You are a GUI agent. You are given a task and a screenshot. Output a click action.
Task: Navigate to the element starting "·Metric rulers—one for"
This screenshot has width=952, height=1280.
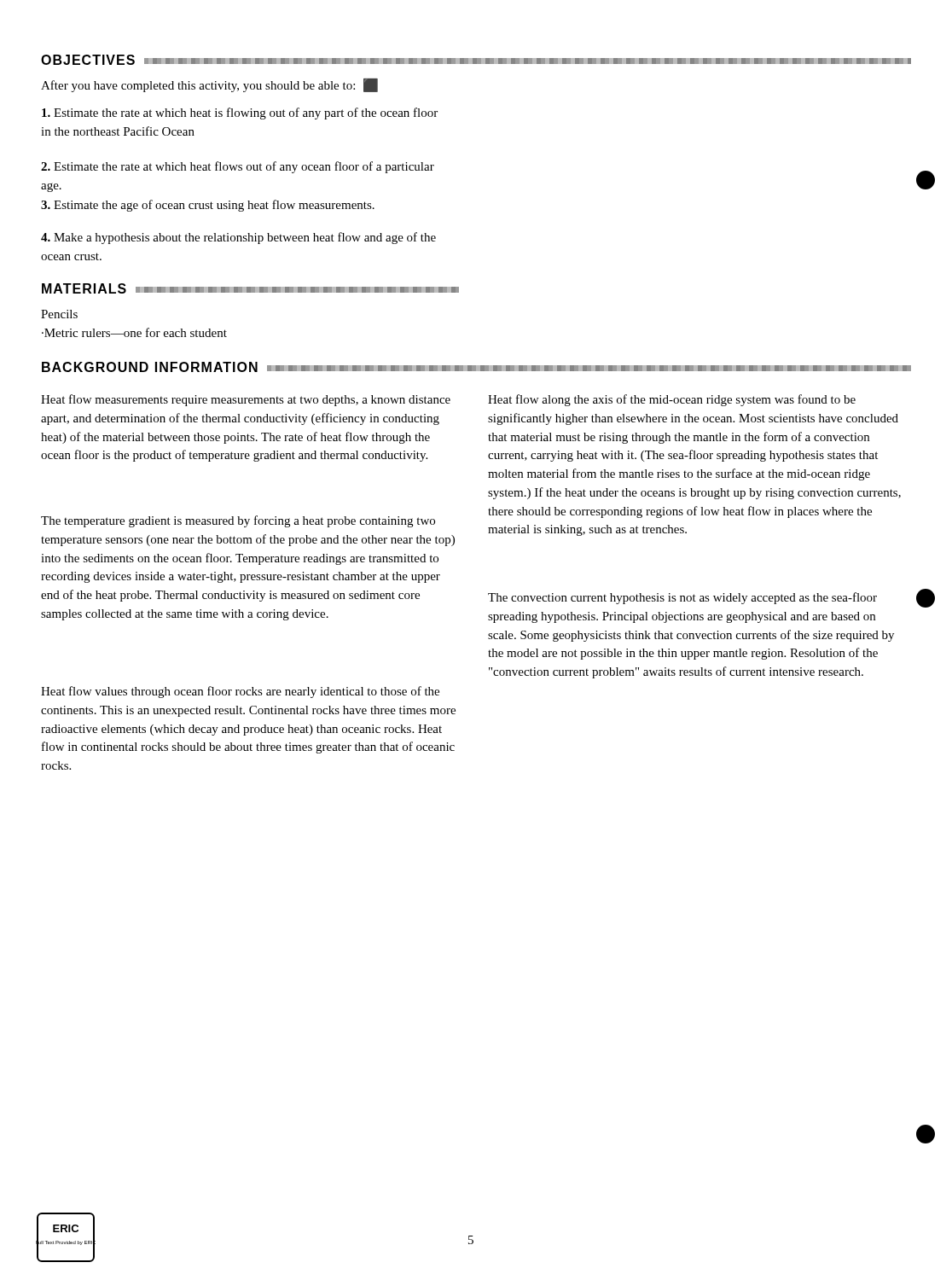(134, 333)
